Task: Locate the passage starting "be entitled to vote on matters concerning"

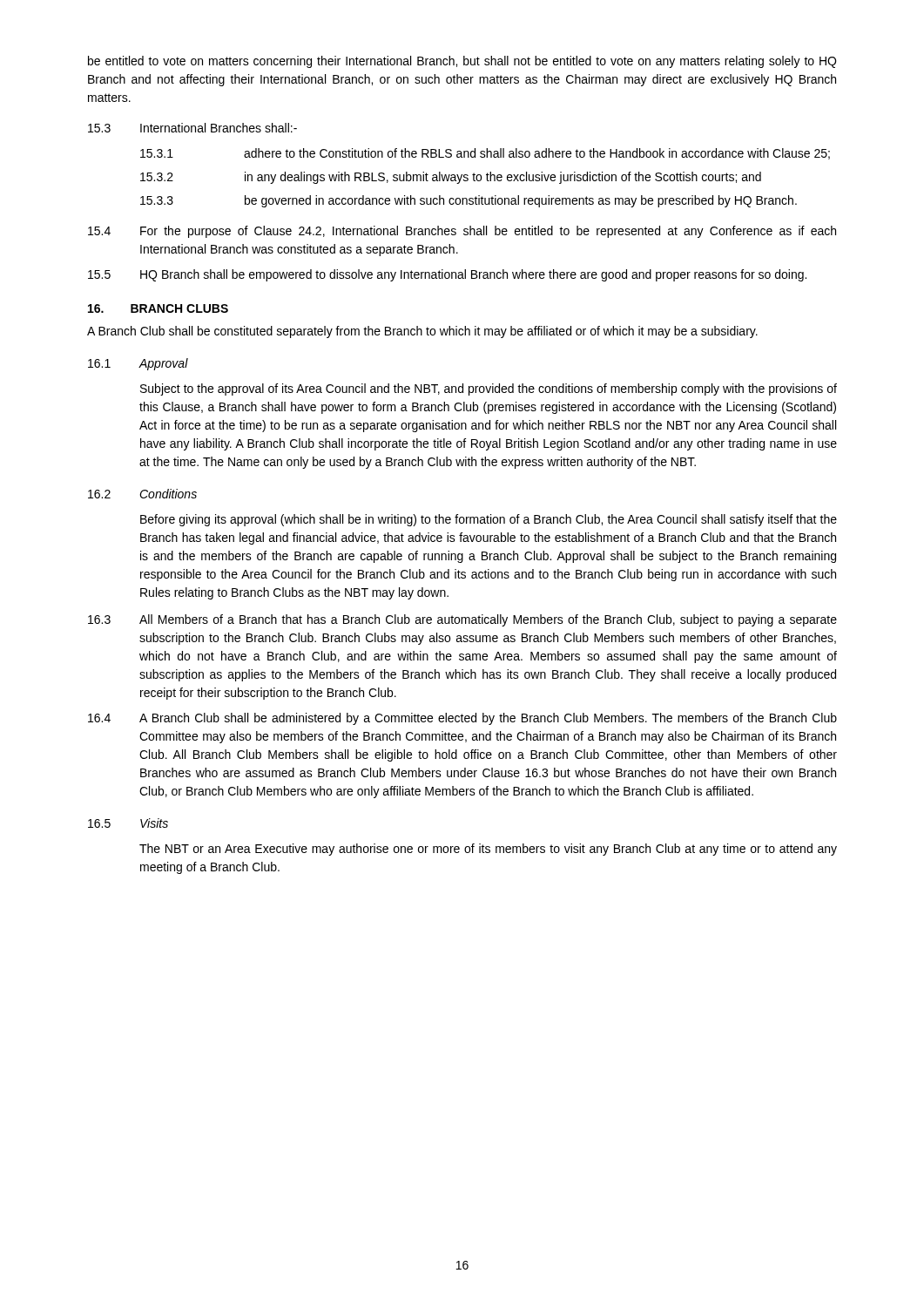Action: [x=462, y=79]
